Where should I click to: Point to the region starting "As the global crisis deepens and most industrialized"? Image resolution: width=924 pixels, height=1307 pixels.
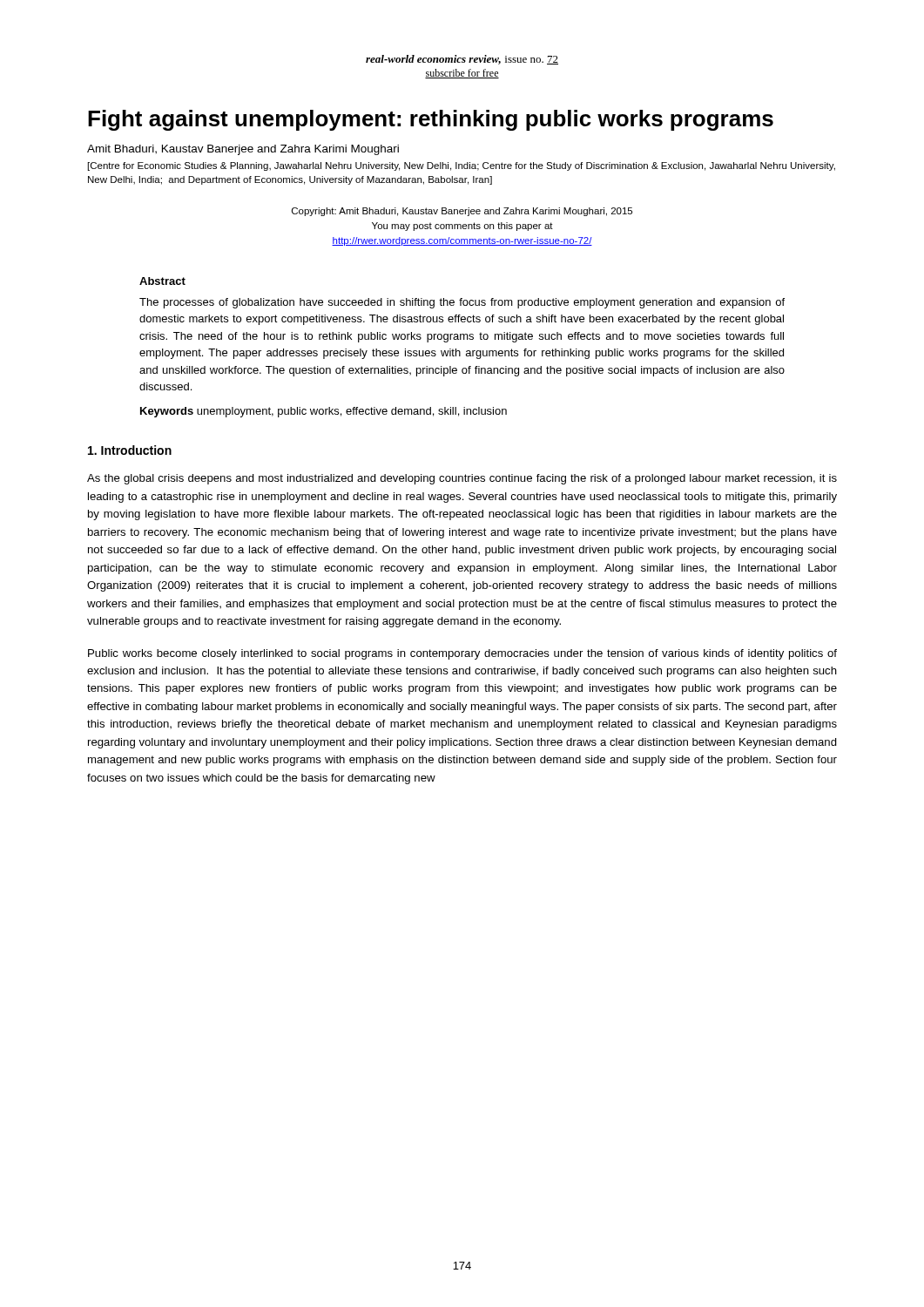462,550
